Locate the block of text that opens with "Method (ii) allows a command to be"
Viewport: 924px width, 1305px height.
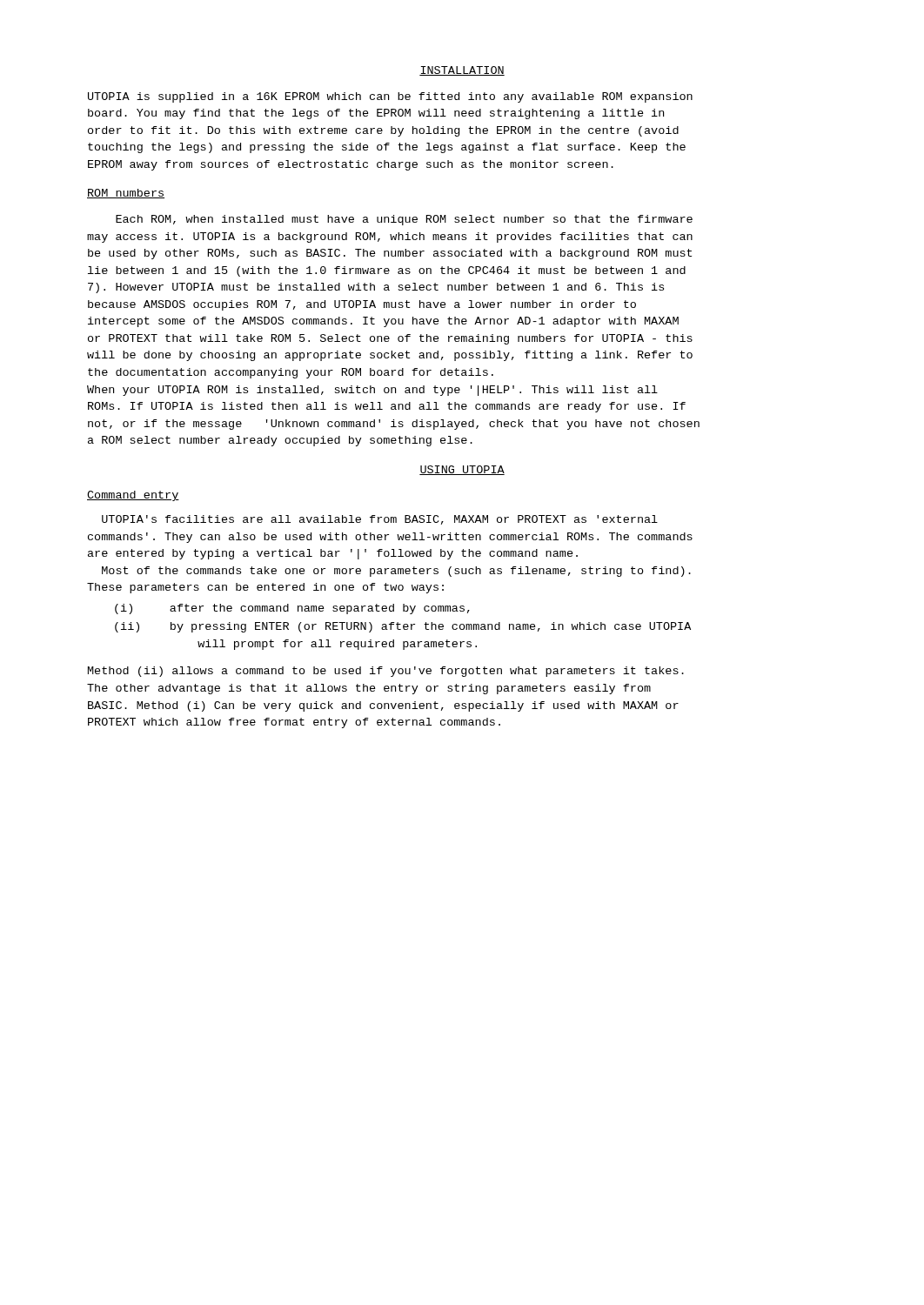387,697
